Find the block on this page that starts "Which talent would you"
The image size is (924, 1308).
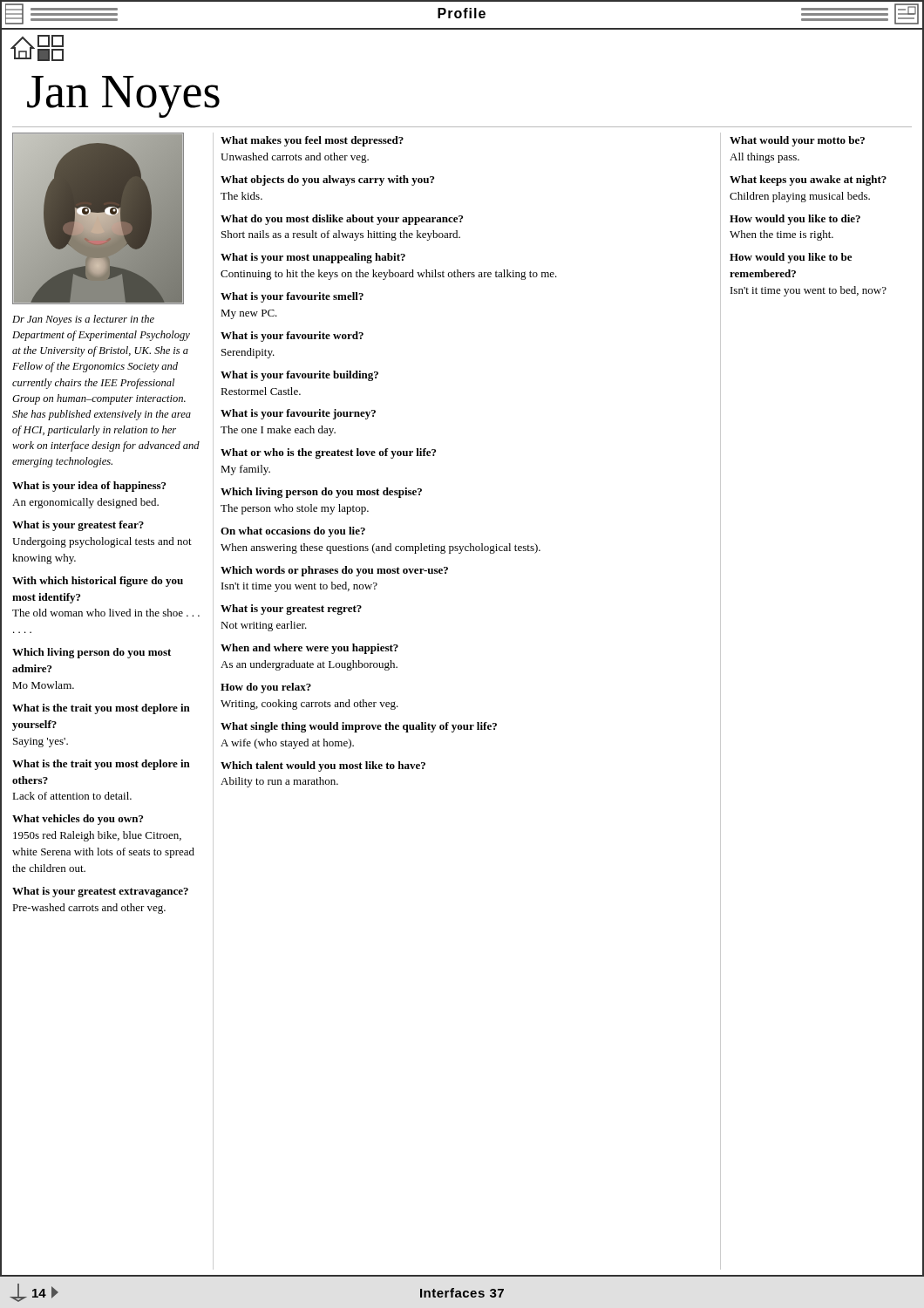323,773
